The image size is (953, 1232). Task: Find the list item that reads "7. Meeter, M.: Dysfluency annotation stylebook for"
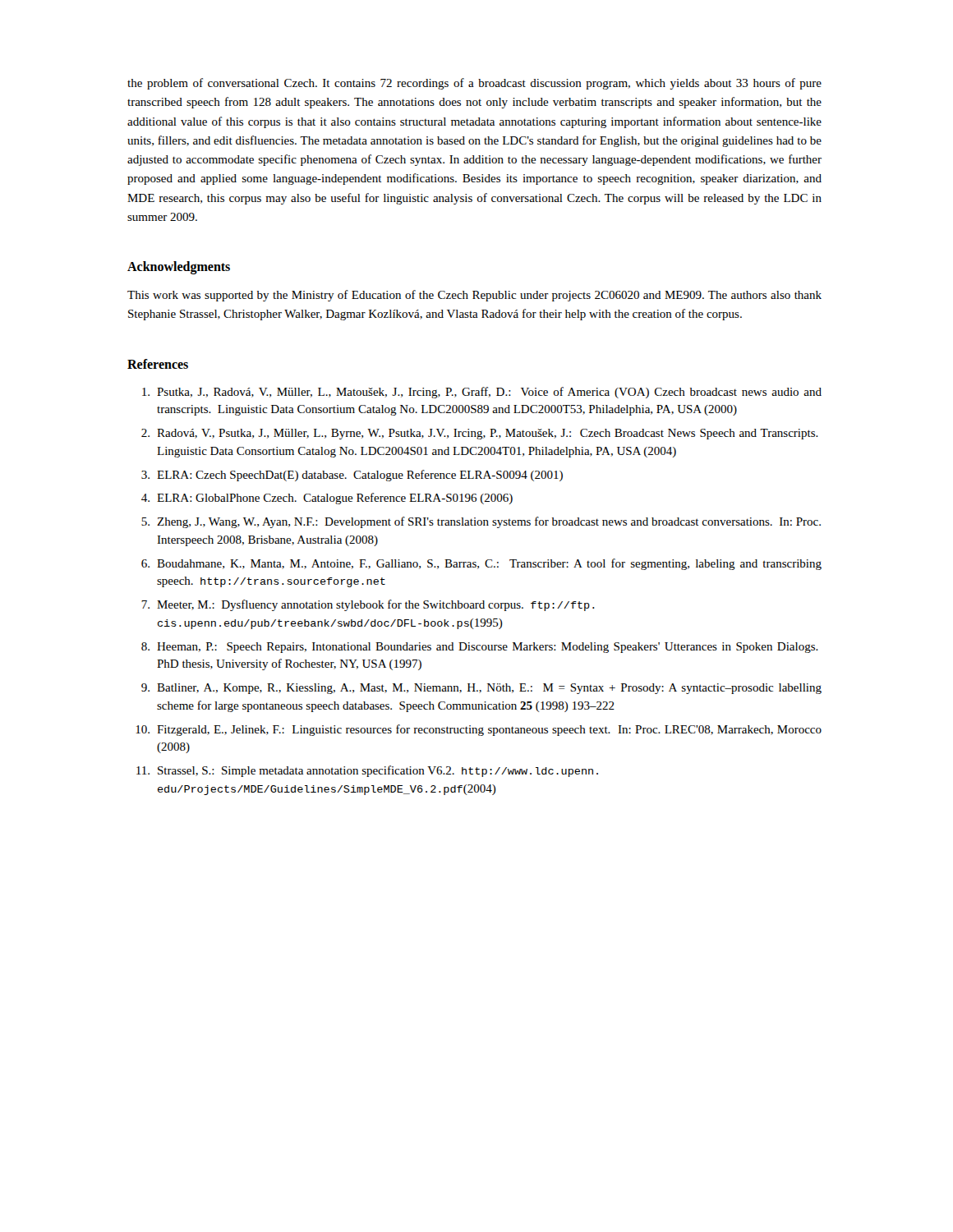(x=474, y=614)
